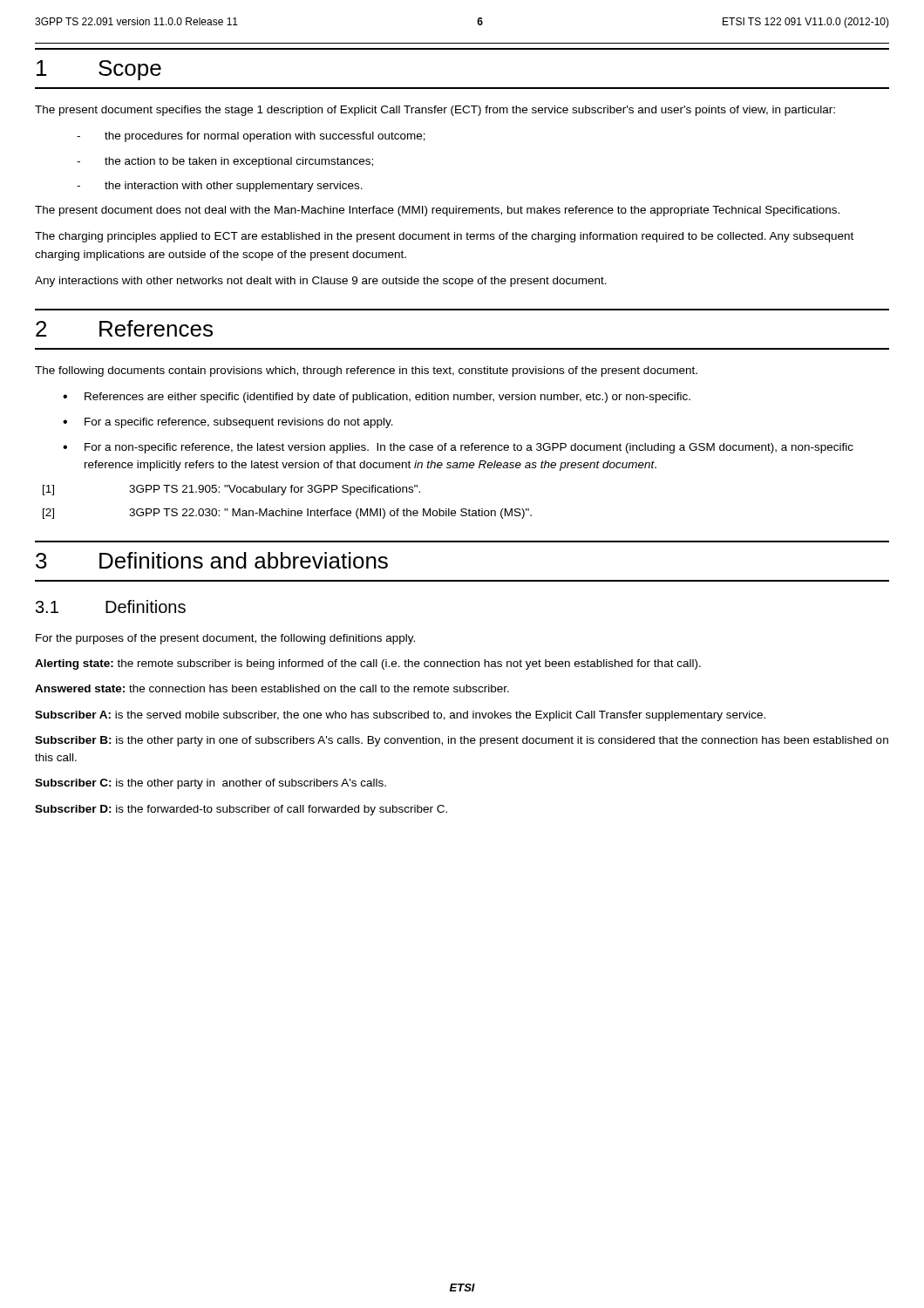Screen dimensions: 1308x924
Task: Find the text block containing "Answered state: the"
Action: pos(272,689)
